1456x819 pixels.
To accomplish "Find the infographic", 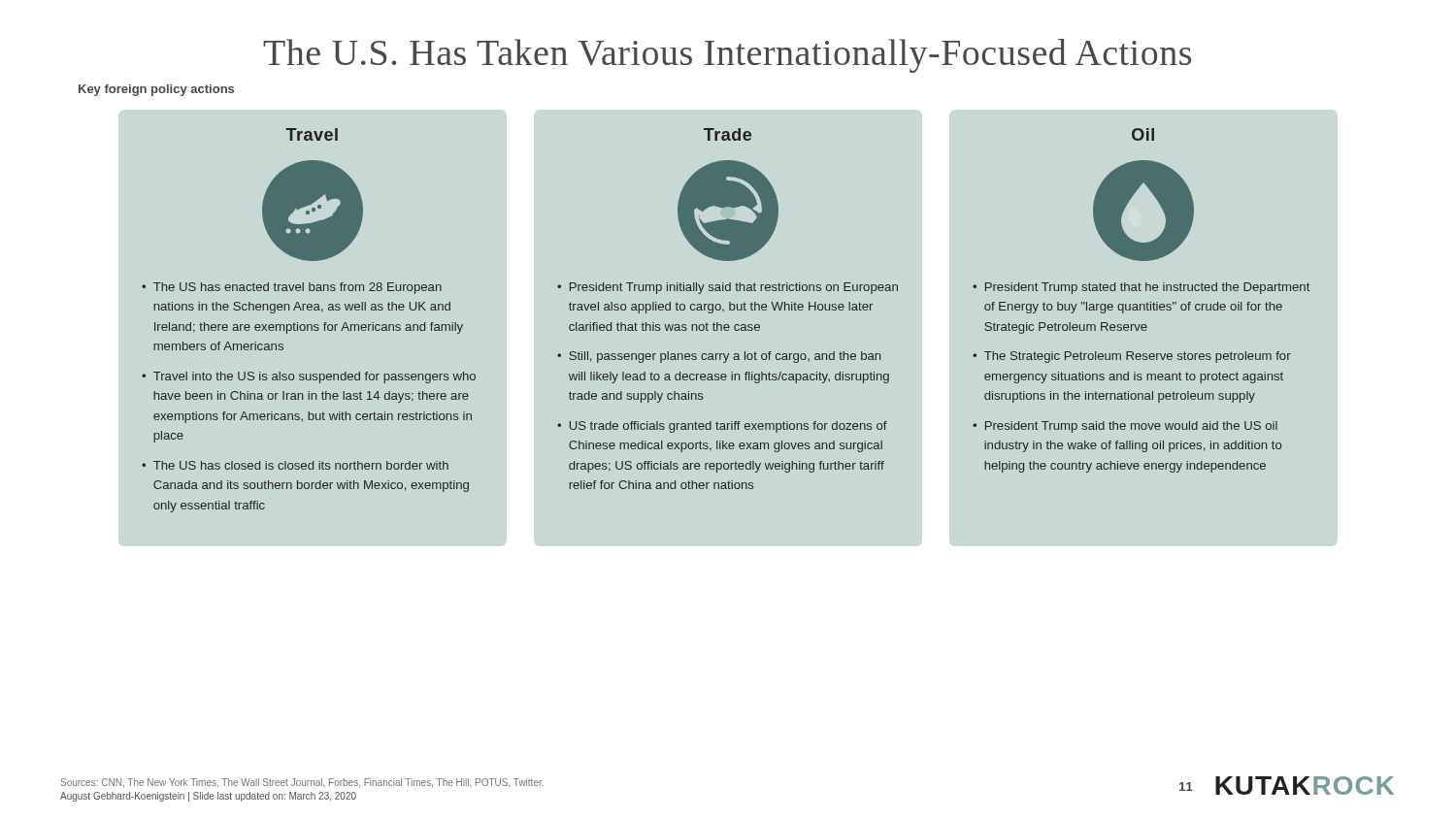I will pos(728,328).
